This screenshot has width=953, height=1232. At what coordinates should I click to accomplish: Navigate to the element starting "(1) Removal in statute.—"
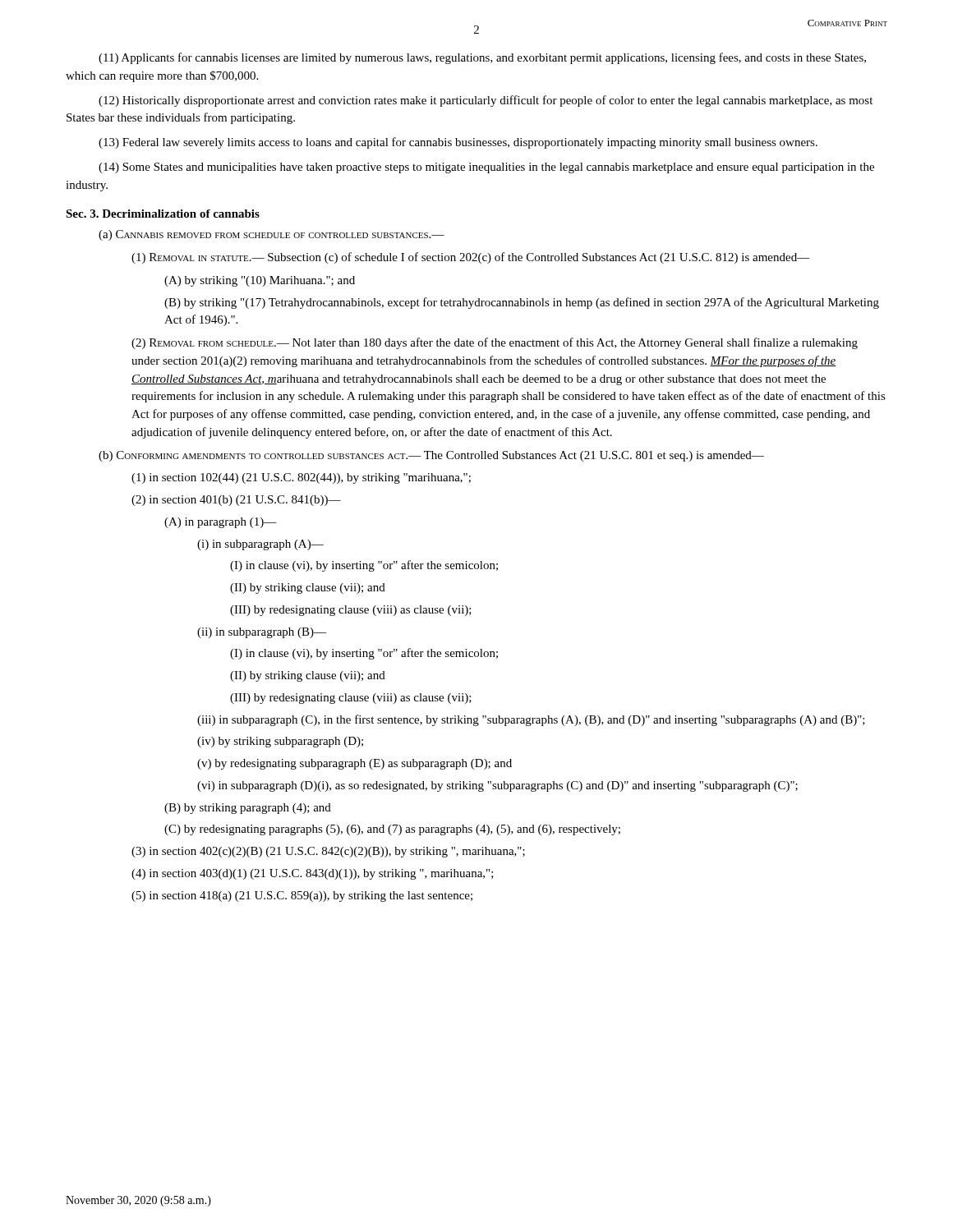tap(470, 257)
